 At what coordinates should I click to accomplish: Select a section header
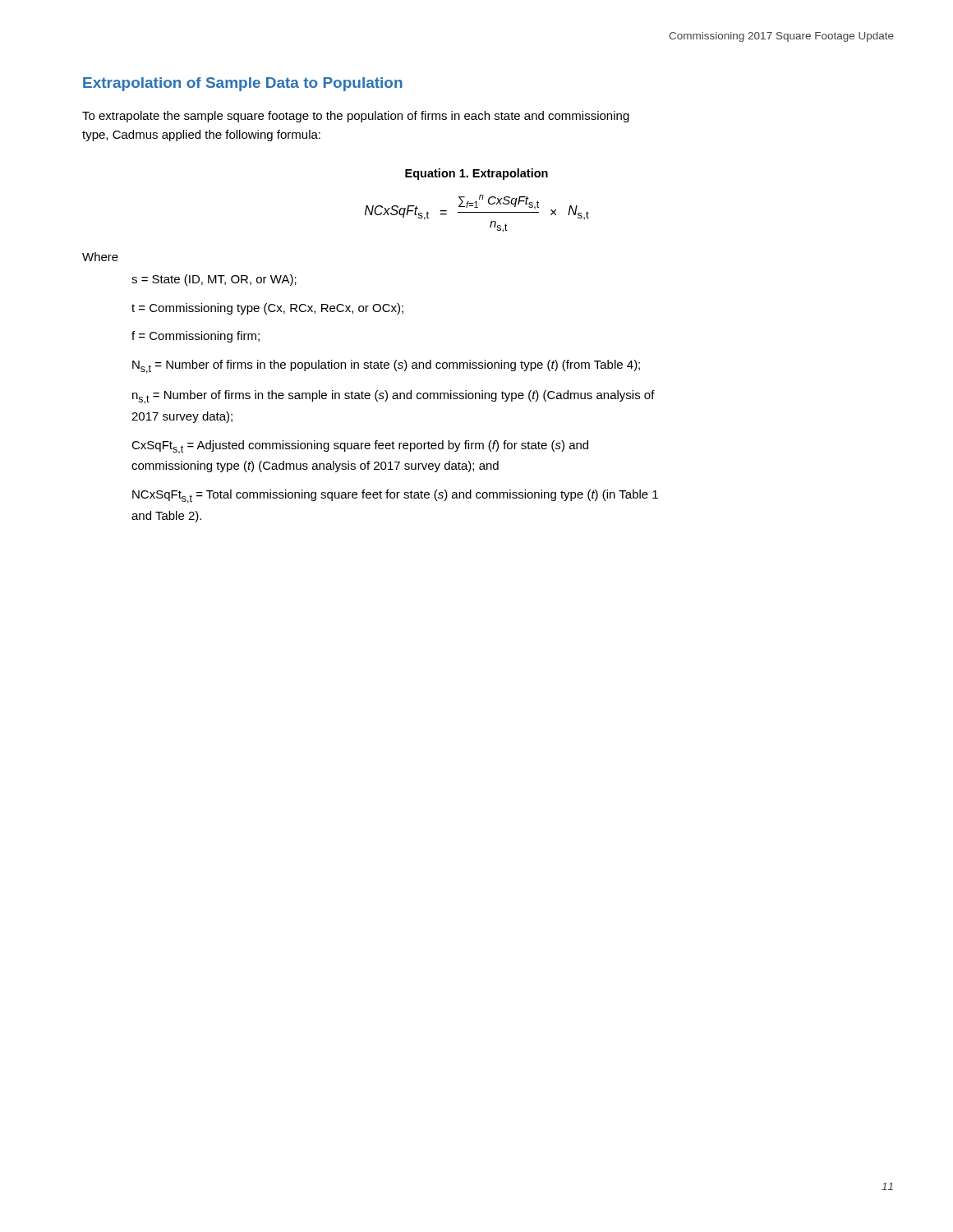(x=243, y=83)
